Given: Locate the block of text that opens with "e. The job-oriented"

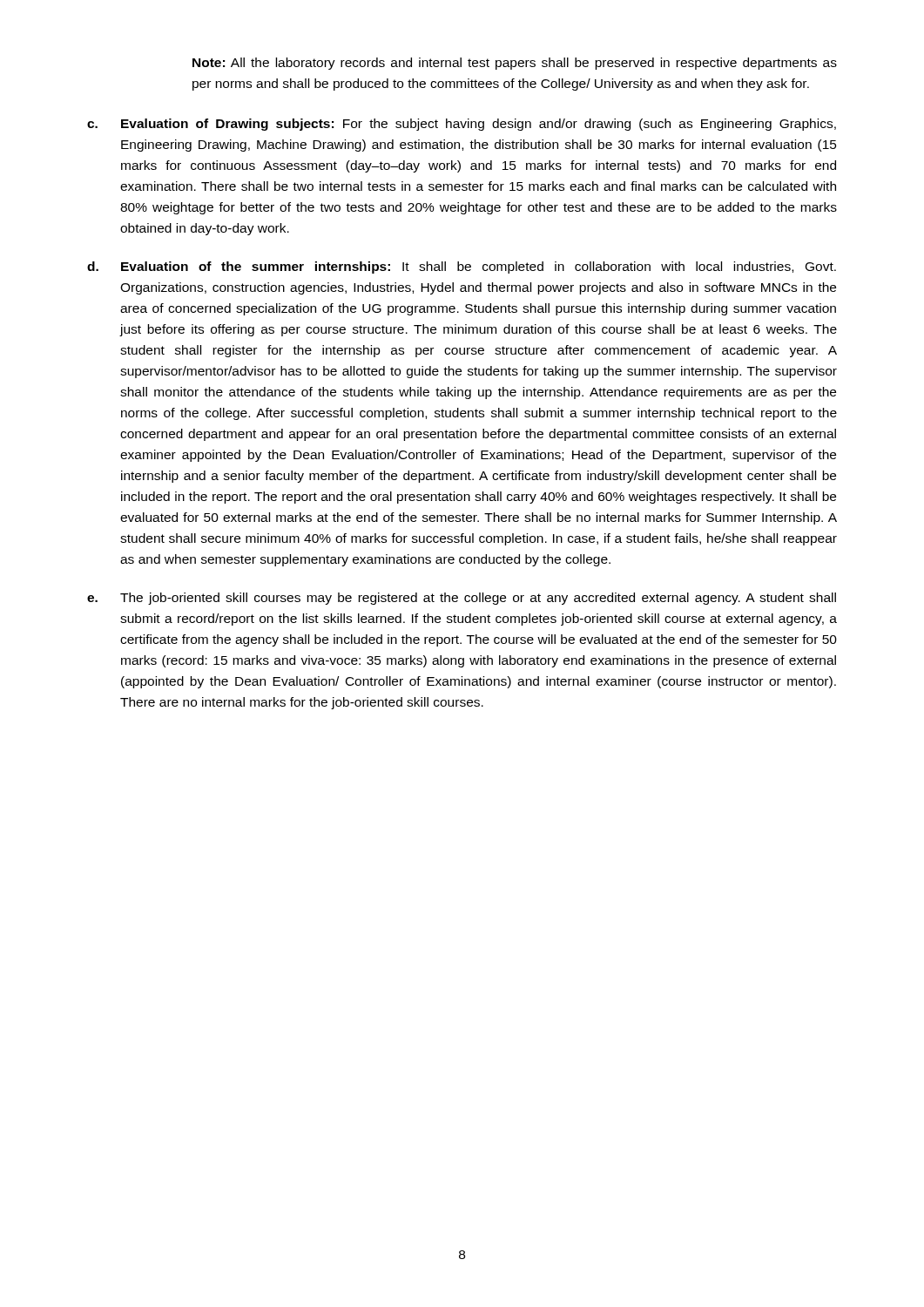Looking at the screenshot, I should point(462,650).
